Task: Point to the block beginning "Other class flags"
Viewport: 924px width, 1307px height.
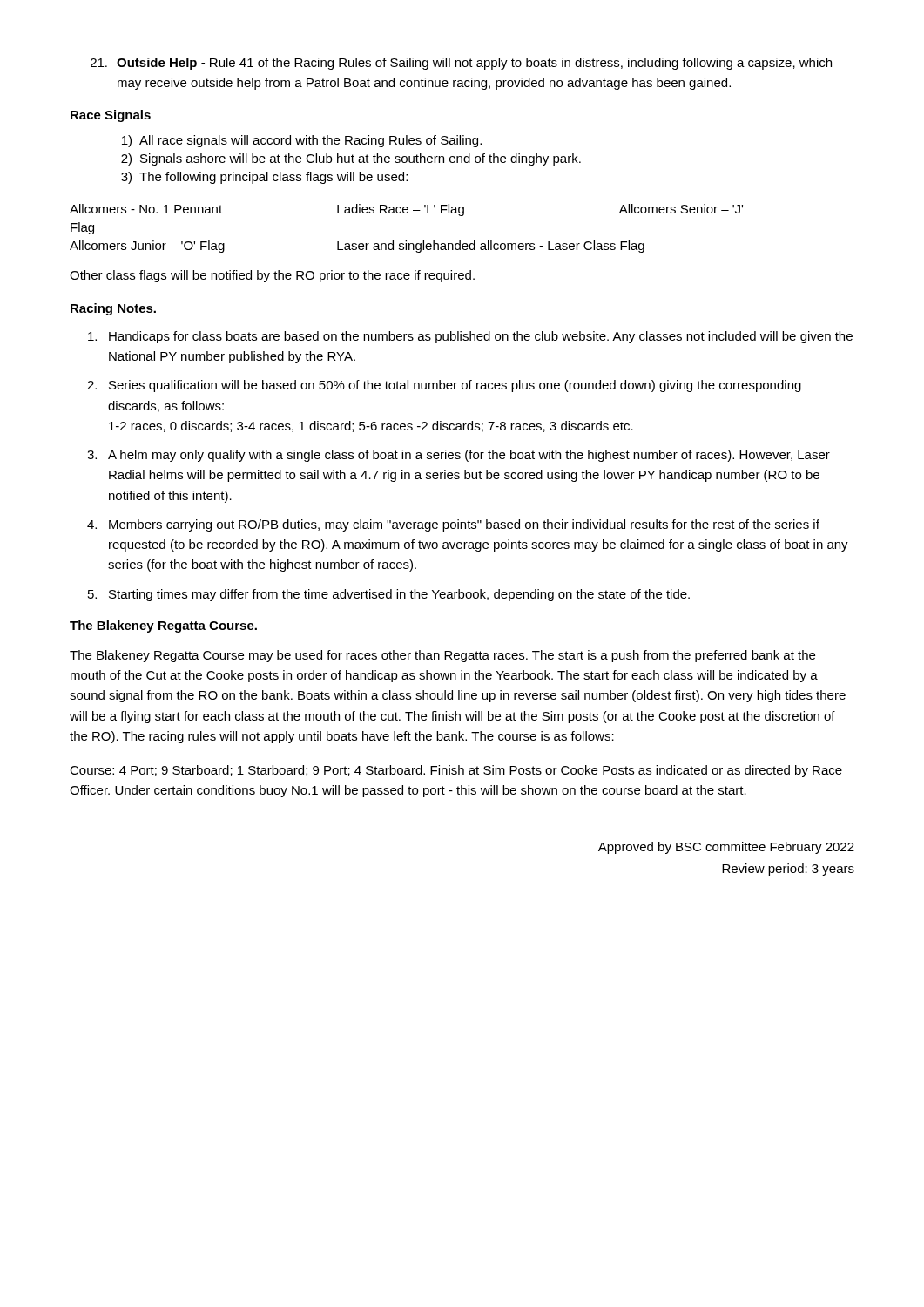Action: coord(273,274)
